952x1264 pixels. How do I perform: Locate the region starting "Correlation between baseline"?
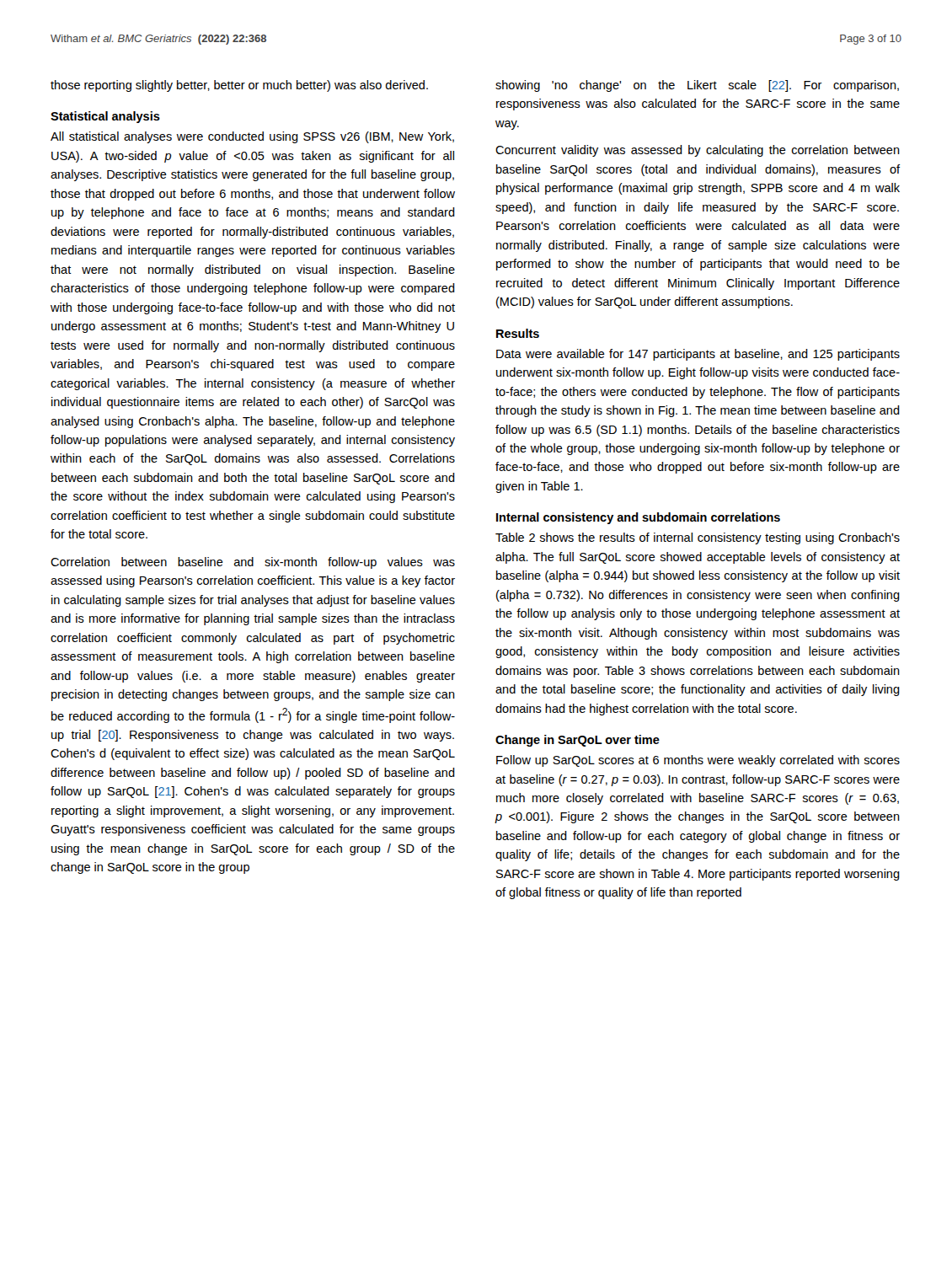253,715
